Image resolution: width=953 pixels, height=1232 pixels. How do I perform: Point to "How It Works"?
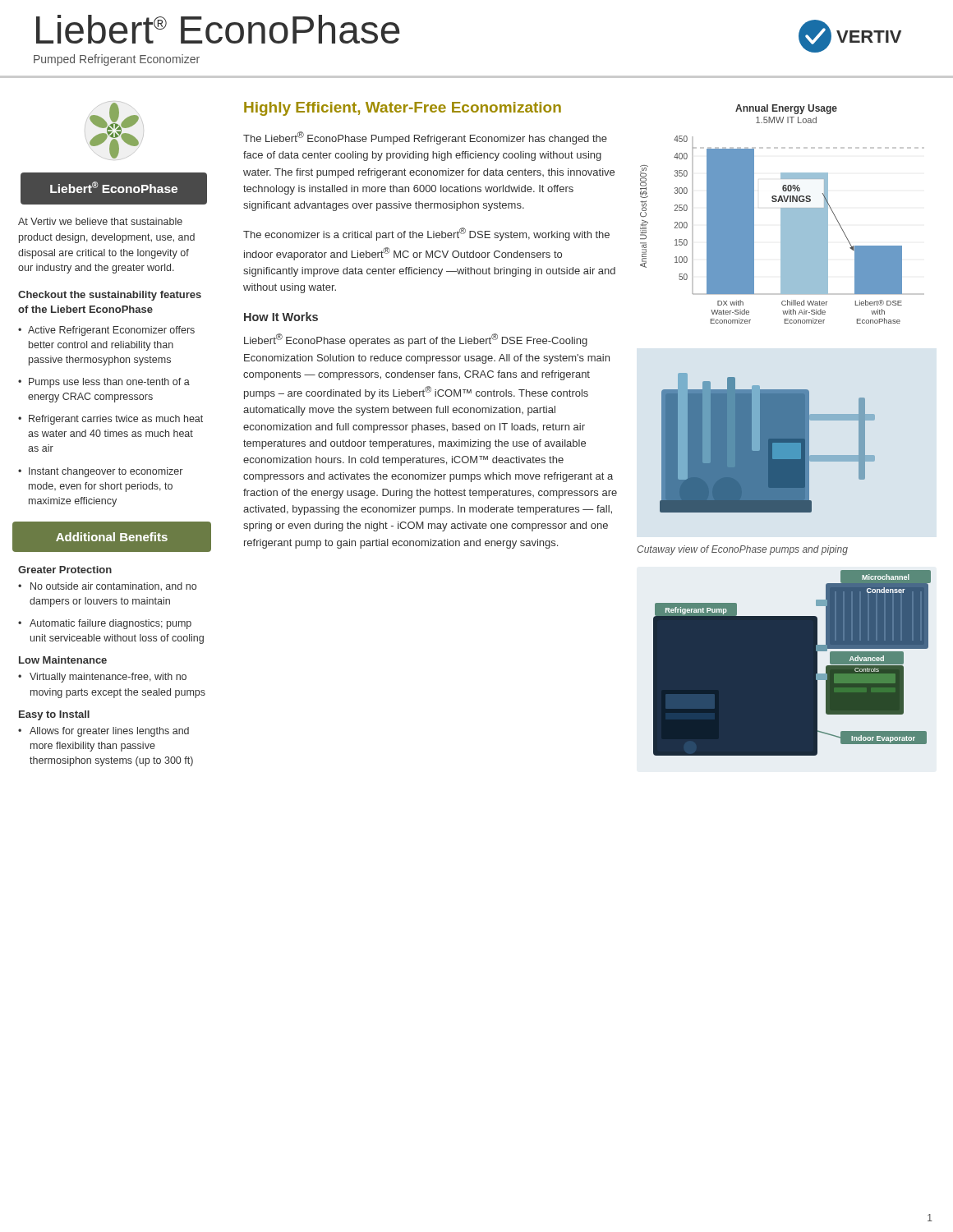(x=281, y=317)
